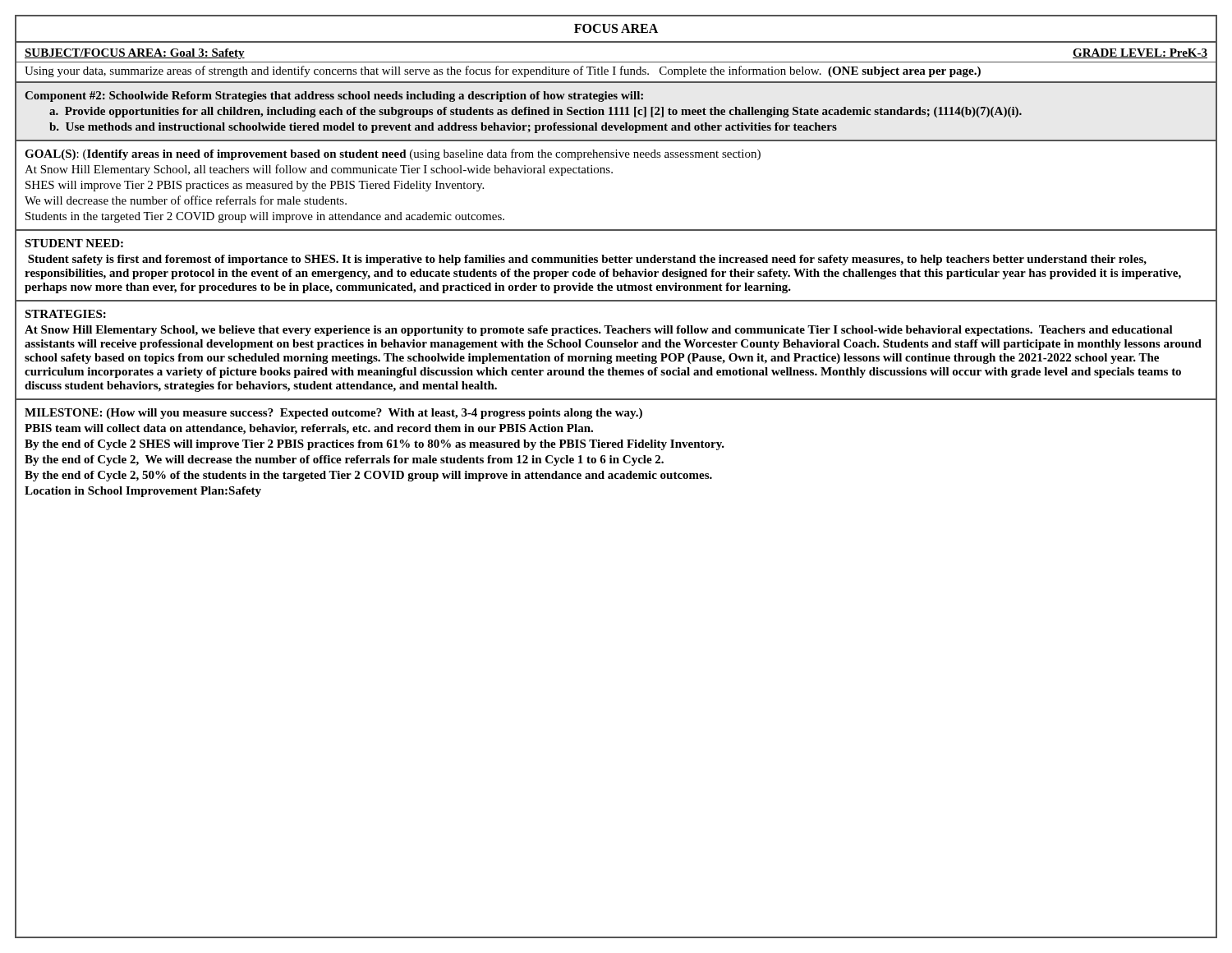
Task: Select the text starting "Using your data, summarize areas"
Action: point(503,71)
